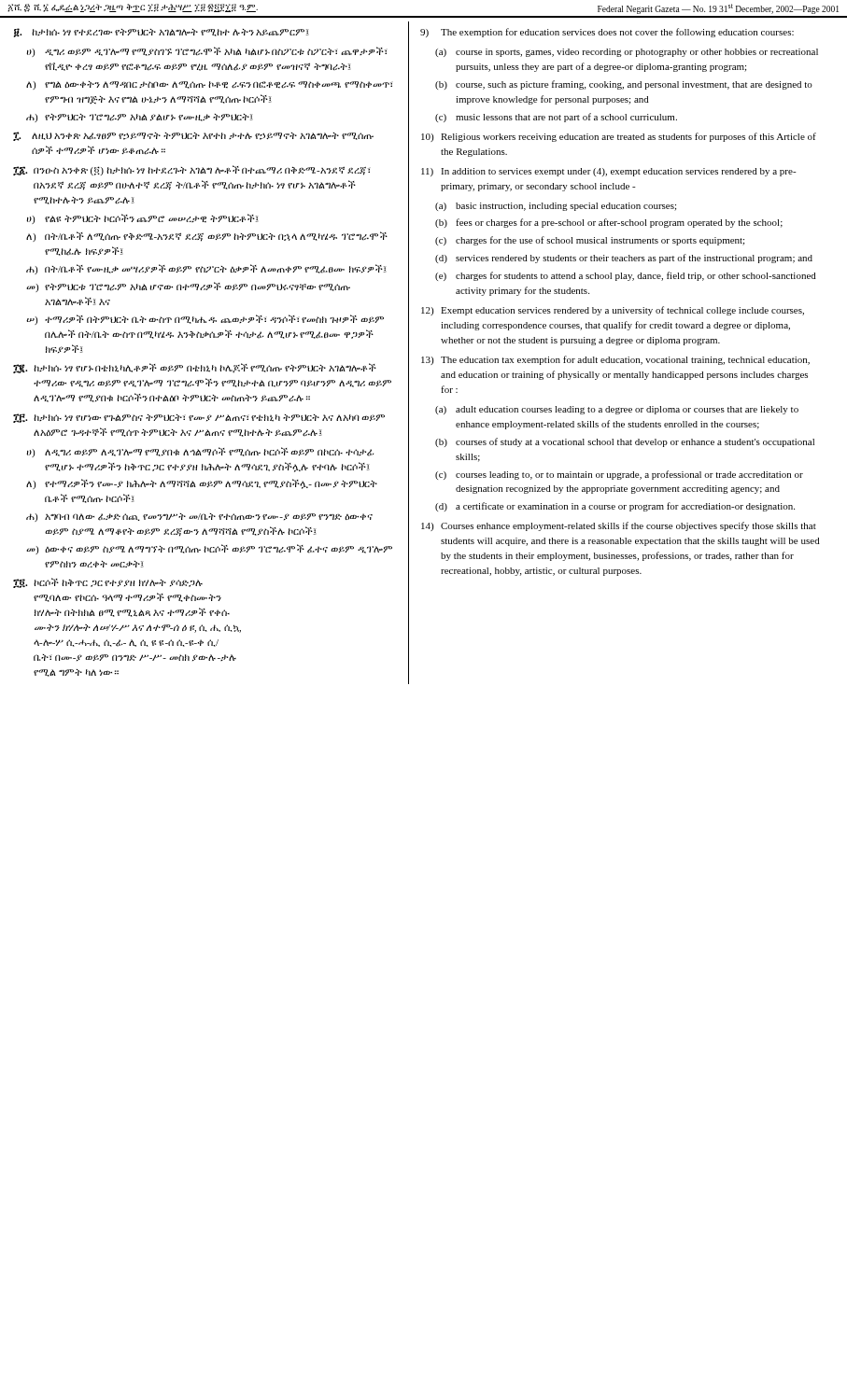The width and height of the screenshot is (847, 1400).
Task: Find the list item containing "ለ) የግል ዕውቀትን ለማዳበር ታስቦው ለሚሰጡ ኮቶዊ"
Action: (x=212, y=92)
